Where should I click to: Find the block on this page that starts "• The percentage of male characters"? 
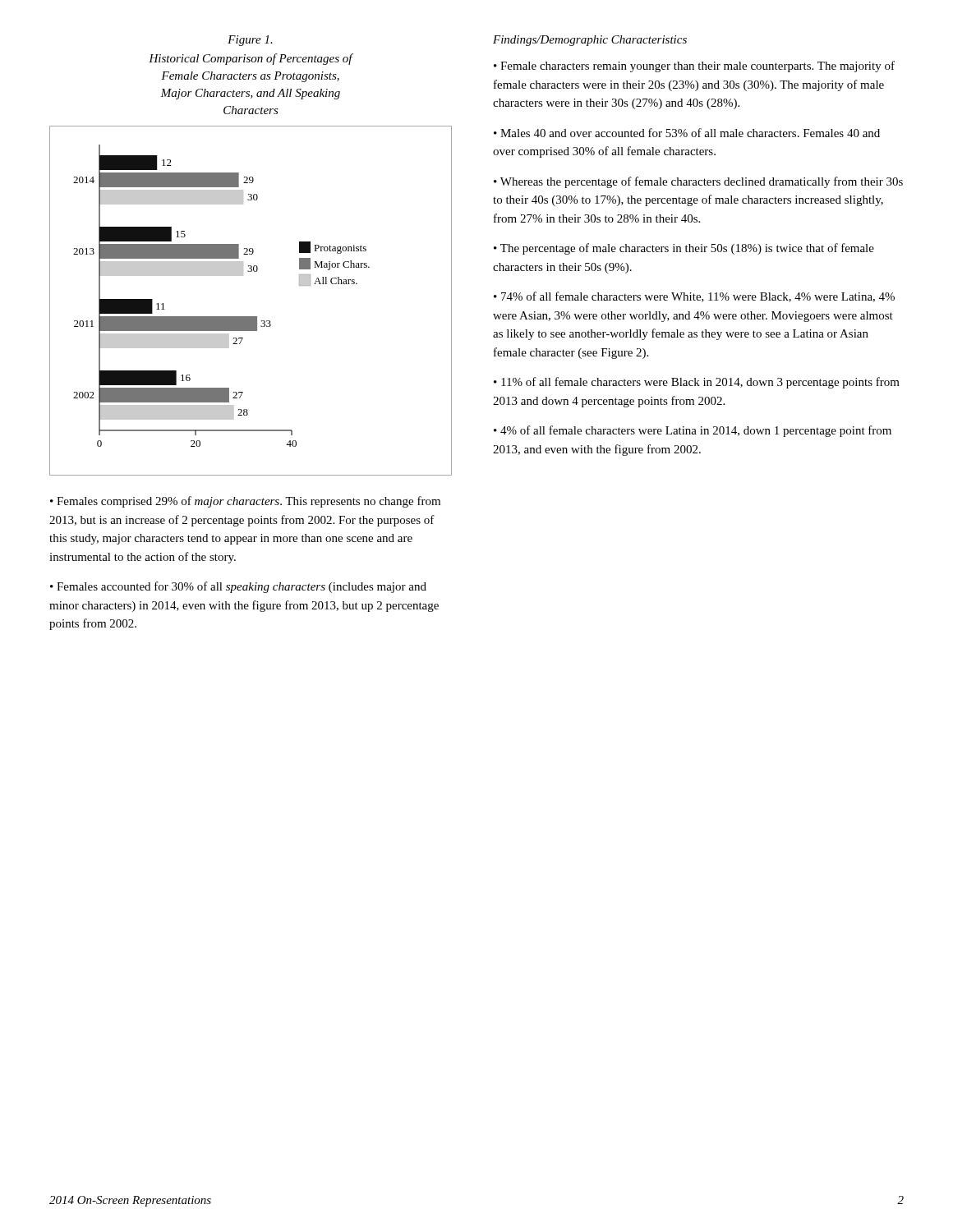[683, 257]
